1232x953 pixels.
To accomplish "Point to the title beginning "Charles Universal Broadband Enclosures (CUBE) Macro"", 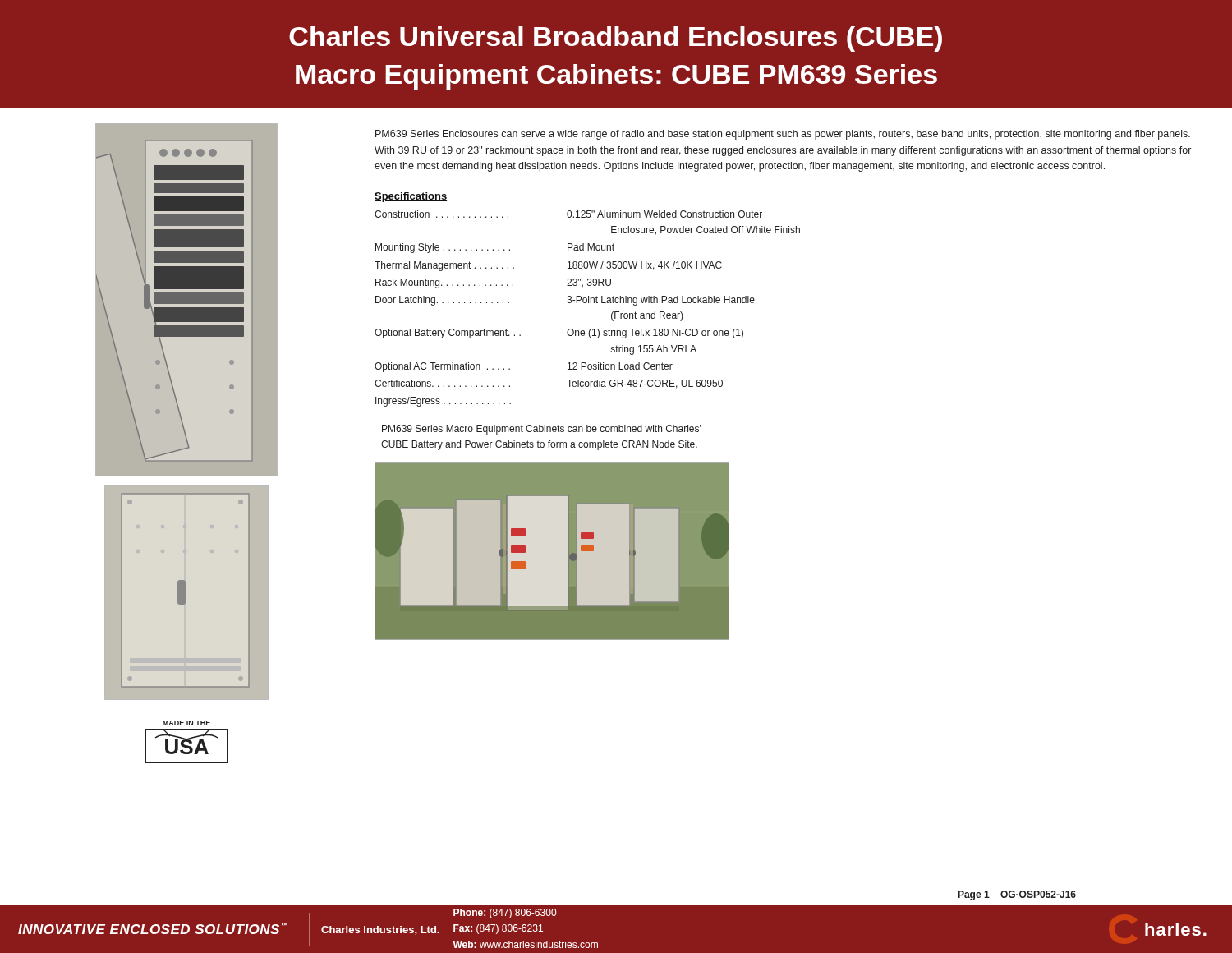I will click(x=616, y=56).
